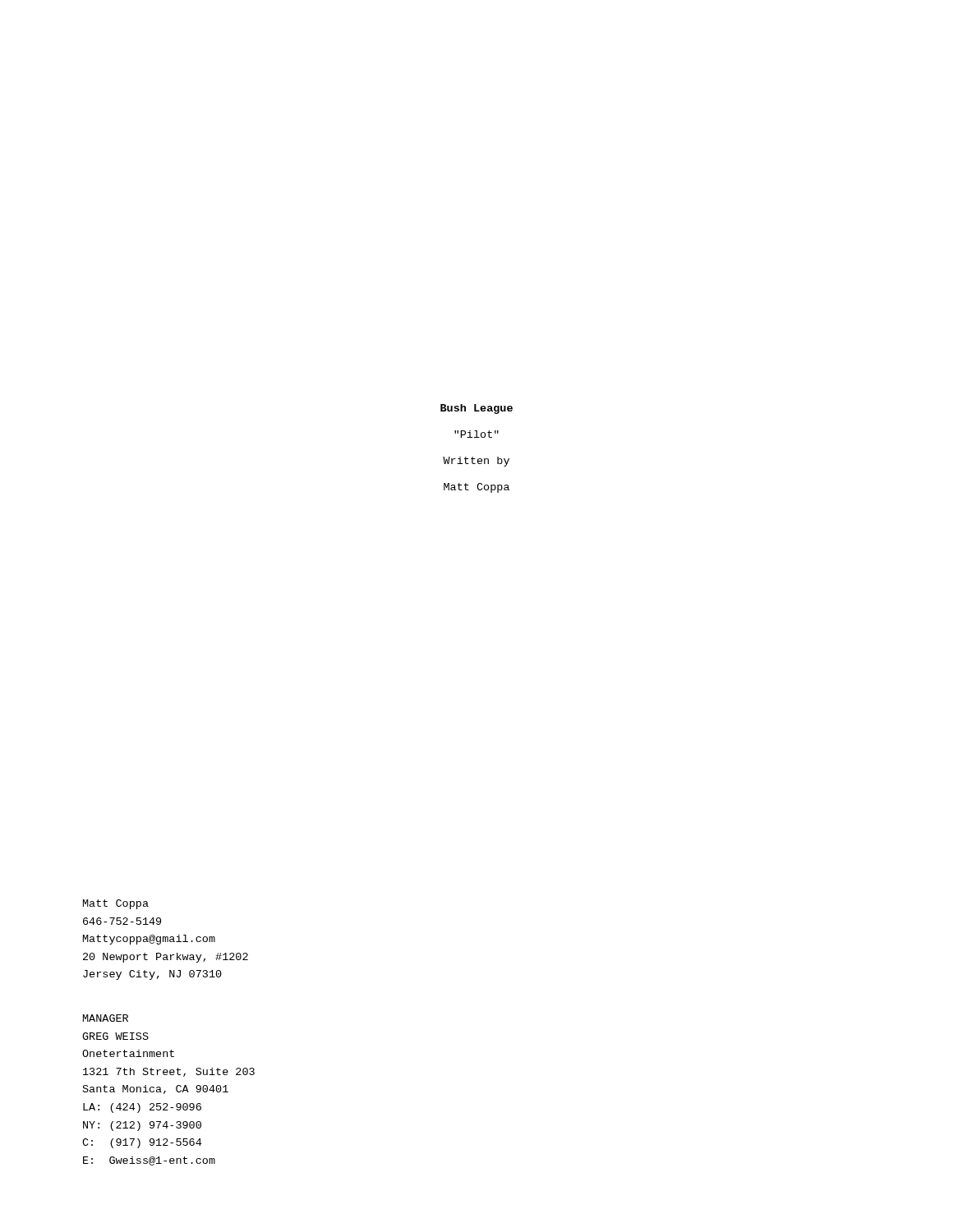Click on the text block that says "Matt Coppa 646-752-5149 Mattycoppa@gmail.com"
This screenshot has height=1232, width=953.
(x=165, y=939)
